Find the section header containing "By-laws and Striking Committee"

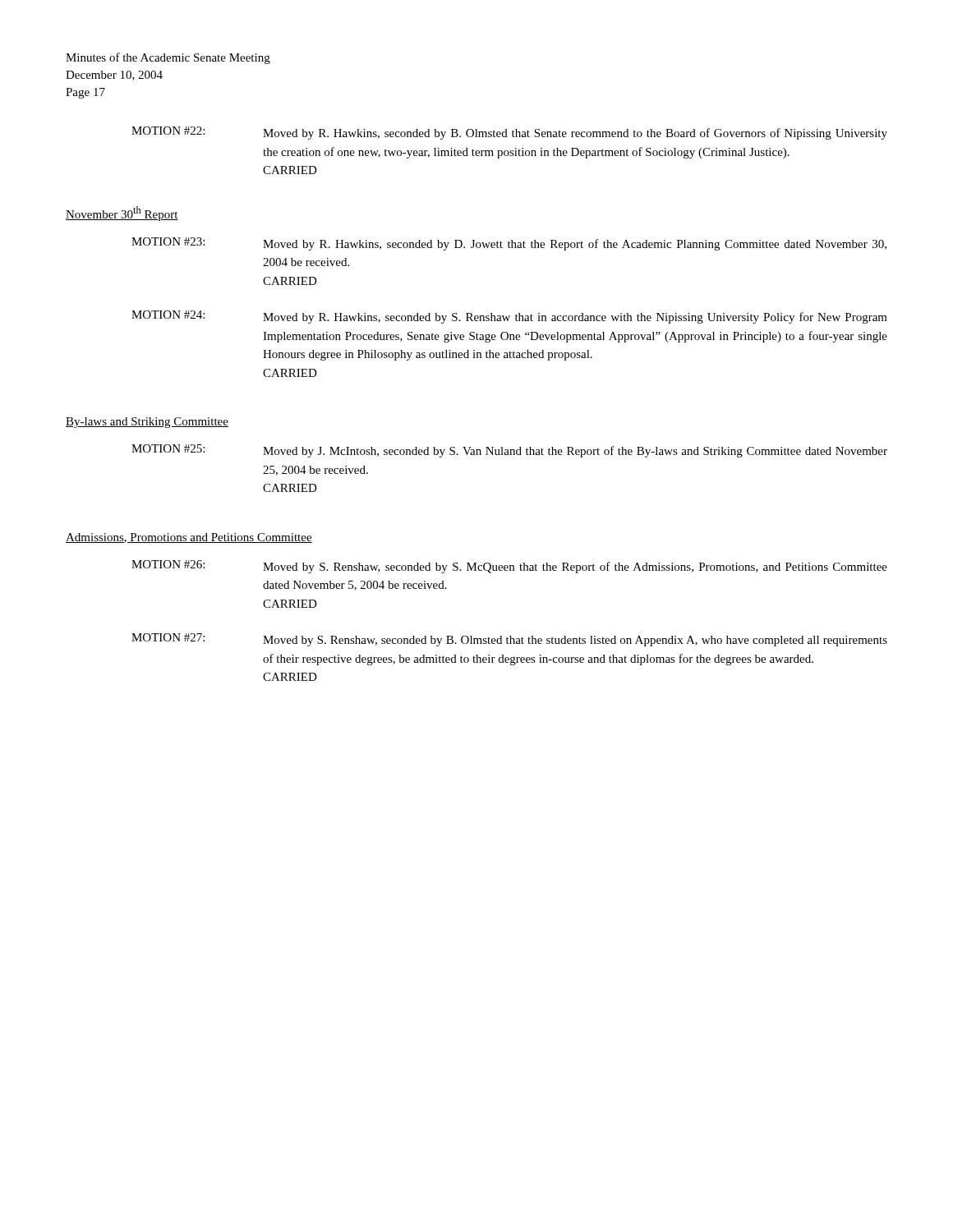coord(147,421)
